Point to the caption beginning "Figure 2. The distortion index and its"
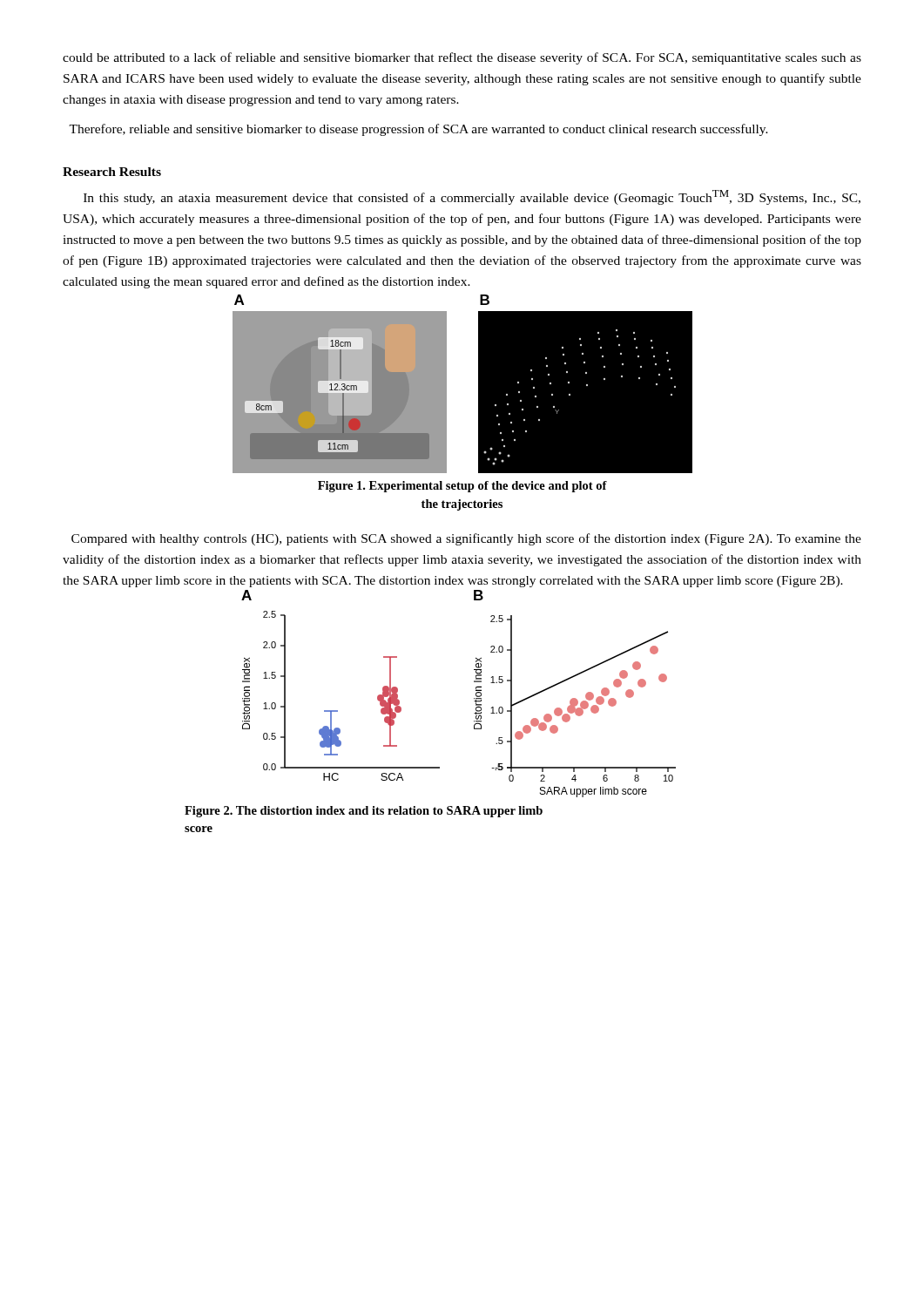The height and width of the screenshot is (1307, 924). 364,819
